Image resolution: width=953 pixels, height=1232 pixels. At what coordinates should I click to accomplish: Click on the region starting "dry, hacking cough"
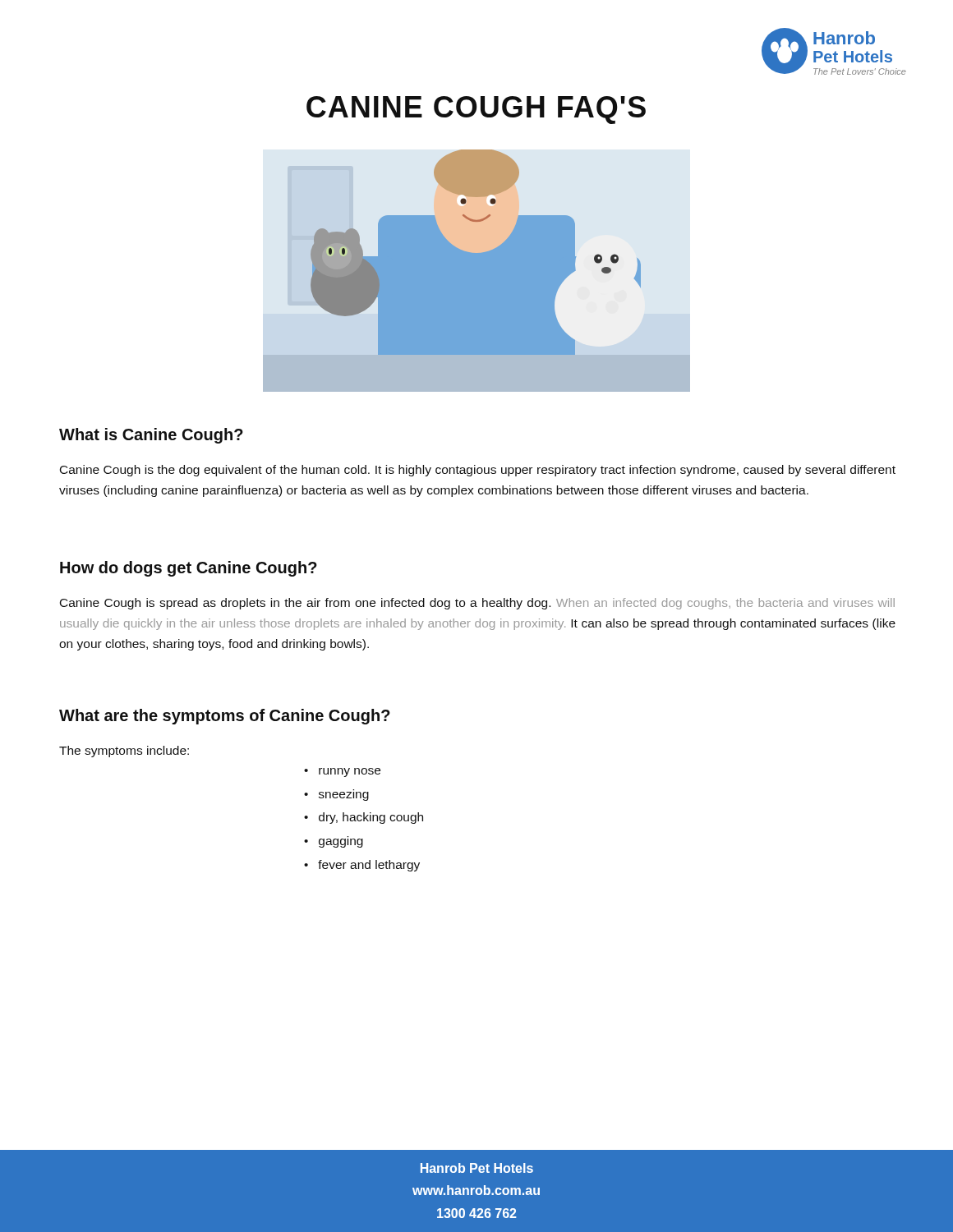pos(371,817)
